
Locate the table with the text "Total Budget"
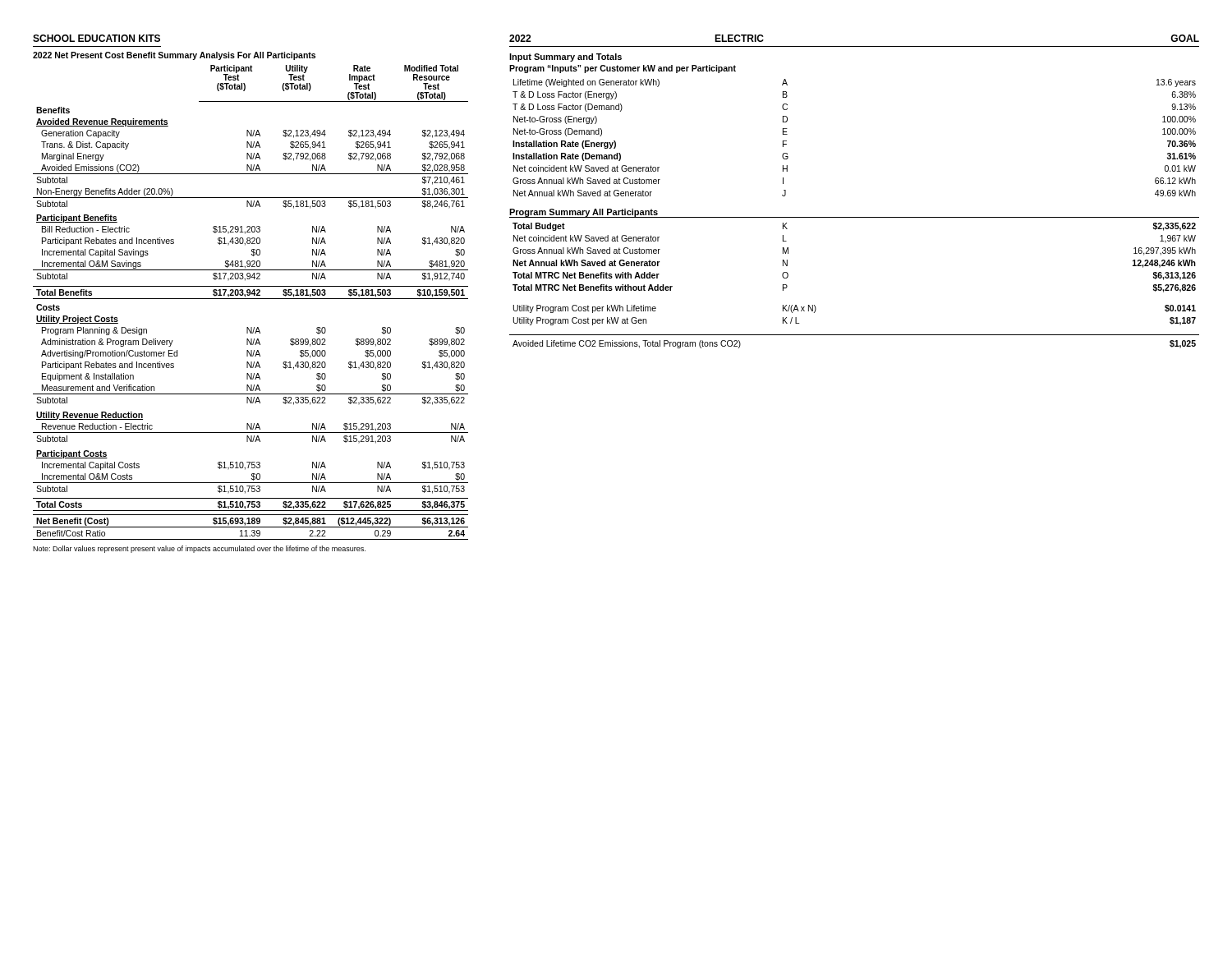point(854,256)
